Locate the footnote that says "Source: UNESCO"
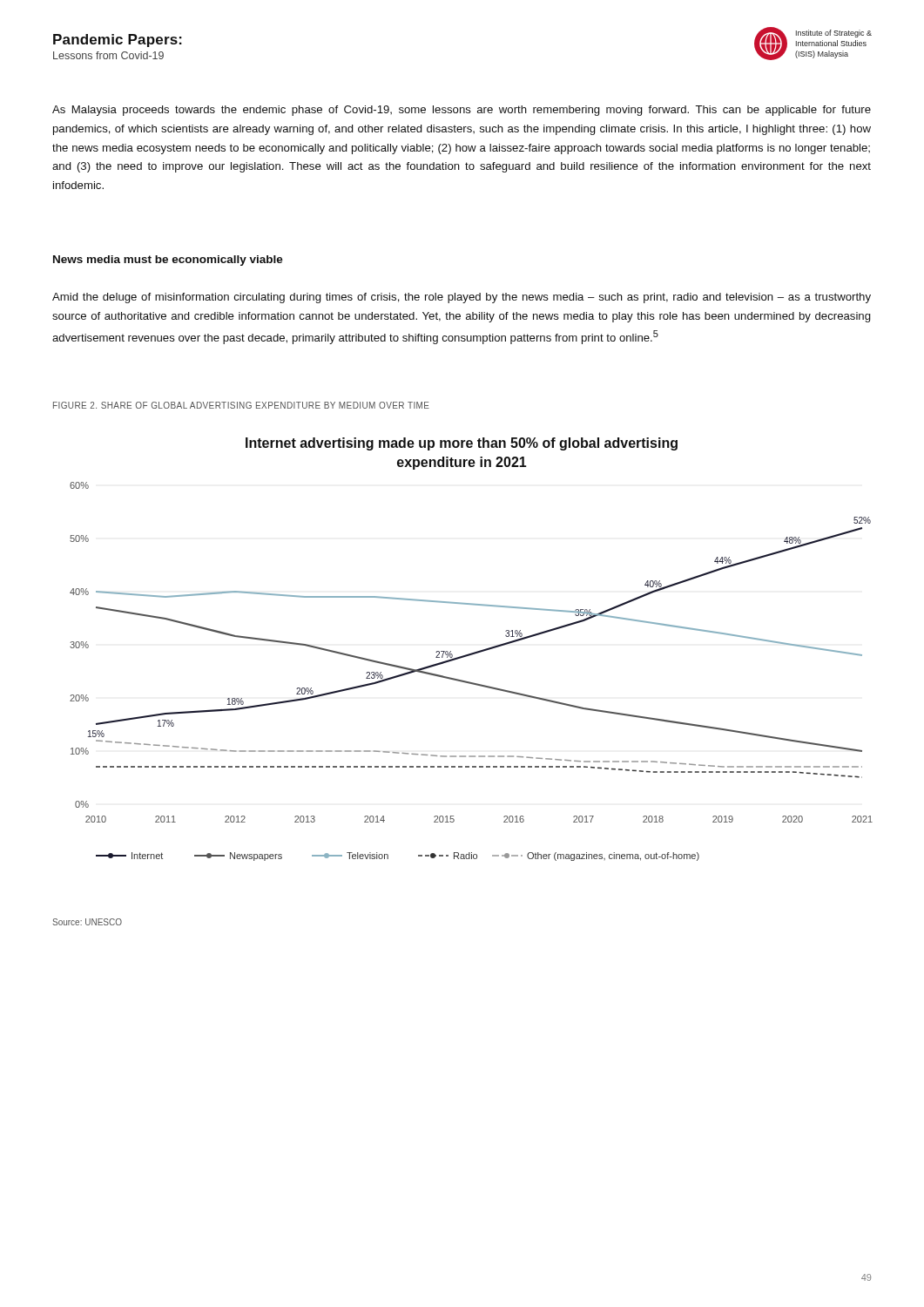The image size is (924, 1307). tap(87, 922)
